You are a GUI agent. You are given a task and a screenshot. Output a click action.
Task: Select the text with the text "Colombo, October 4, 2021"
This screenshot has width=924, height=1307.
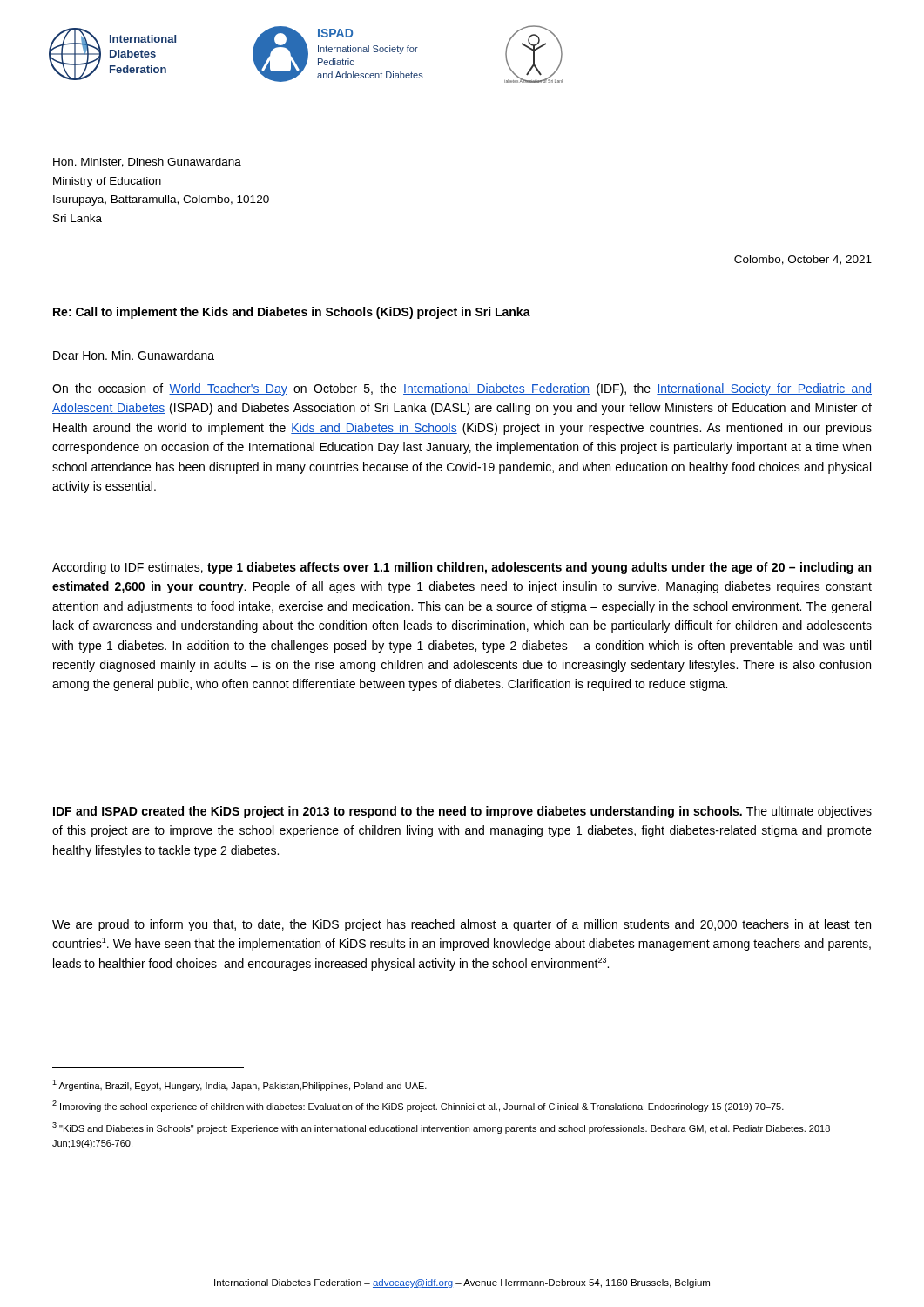[803, 259]
